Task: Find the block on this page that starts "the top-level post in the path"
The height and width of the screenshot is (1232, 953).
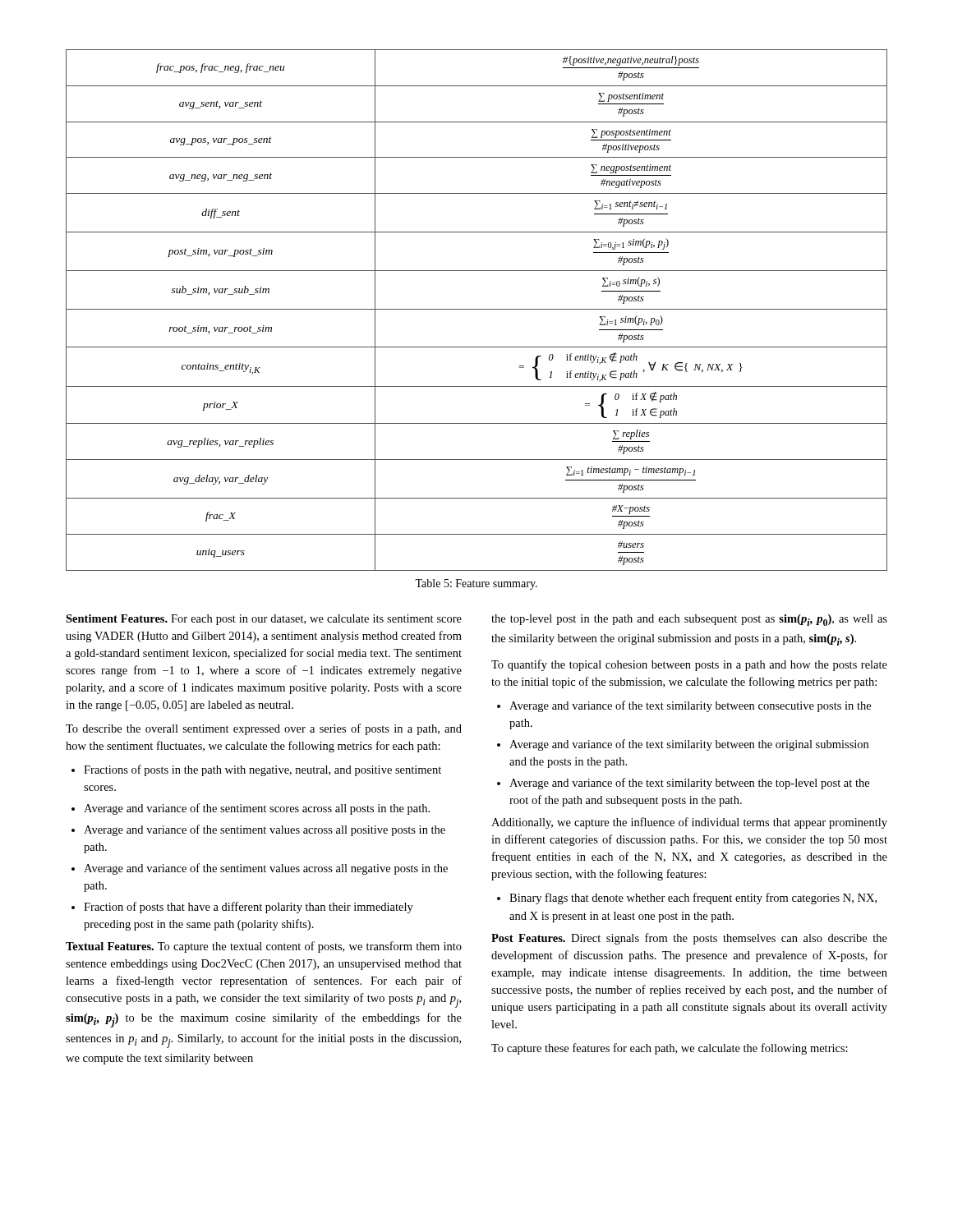Action: pos(689,630)
